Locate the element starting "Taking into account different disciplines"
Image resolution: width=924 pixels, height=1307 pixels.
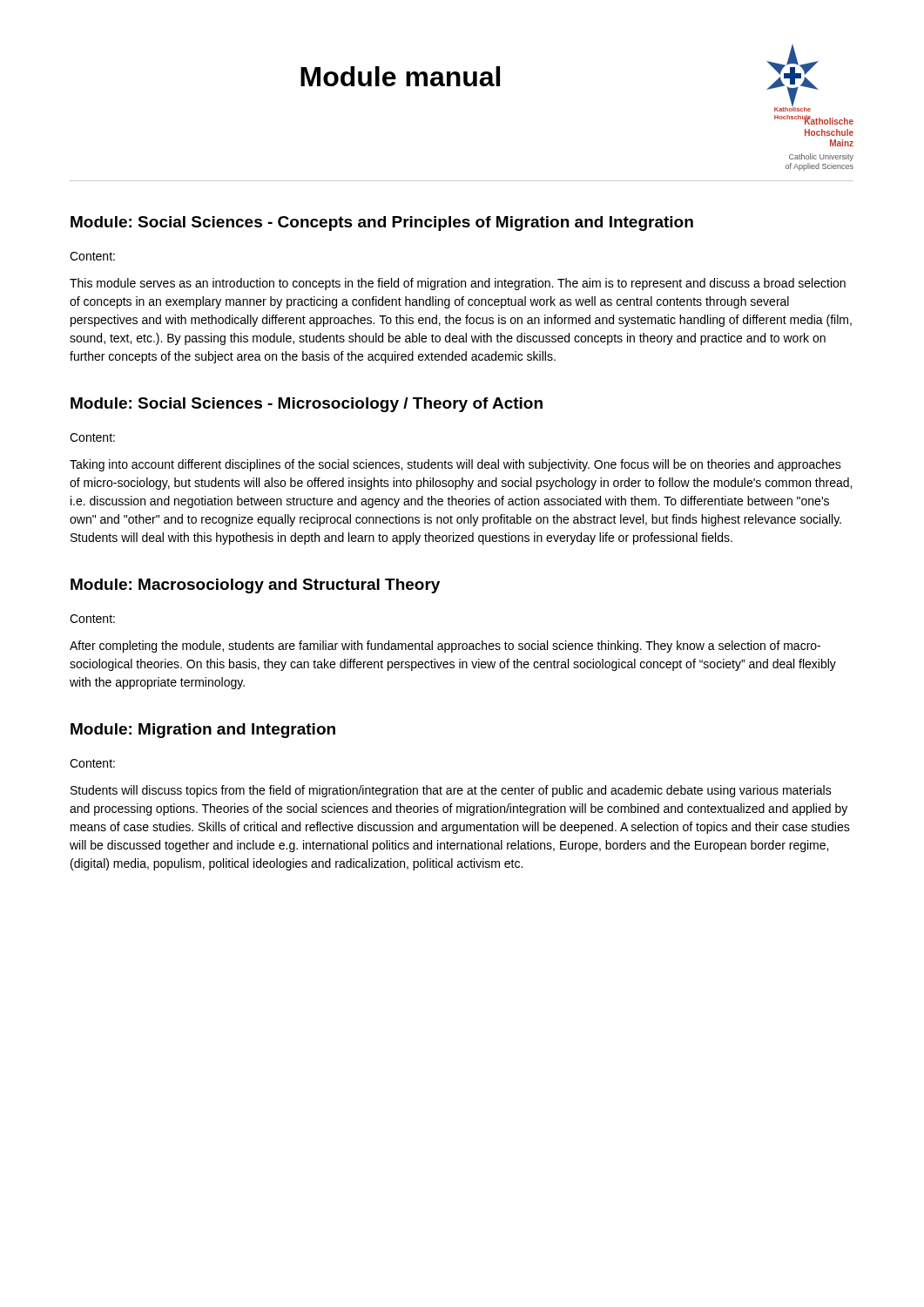click(462, 501)
